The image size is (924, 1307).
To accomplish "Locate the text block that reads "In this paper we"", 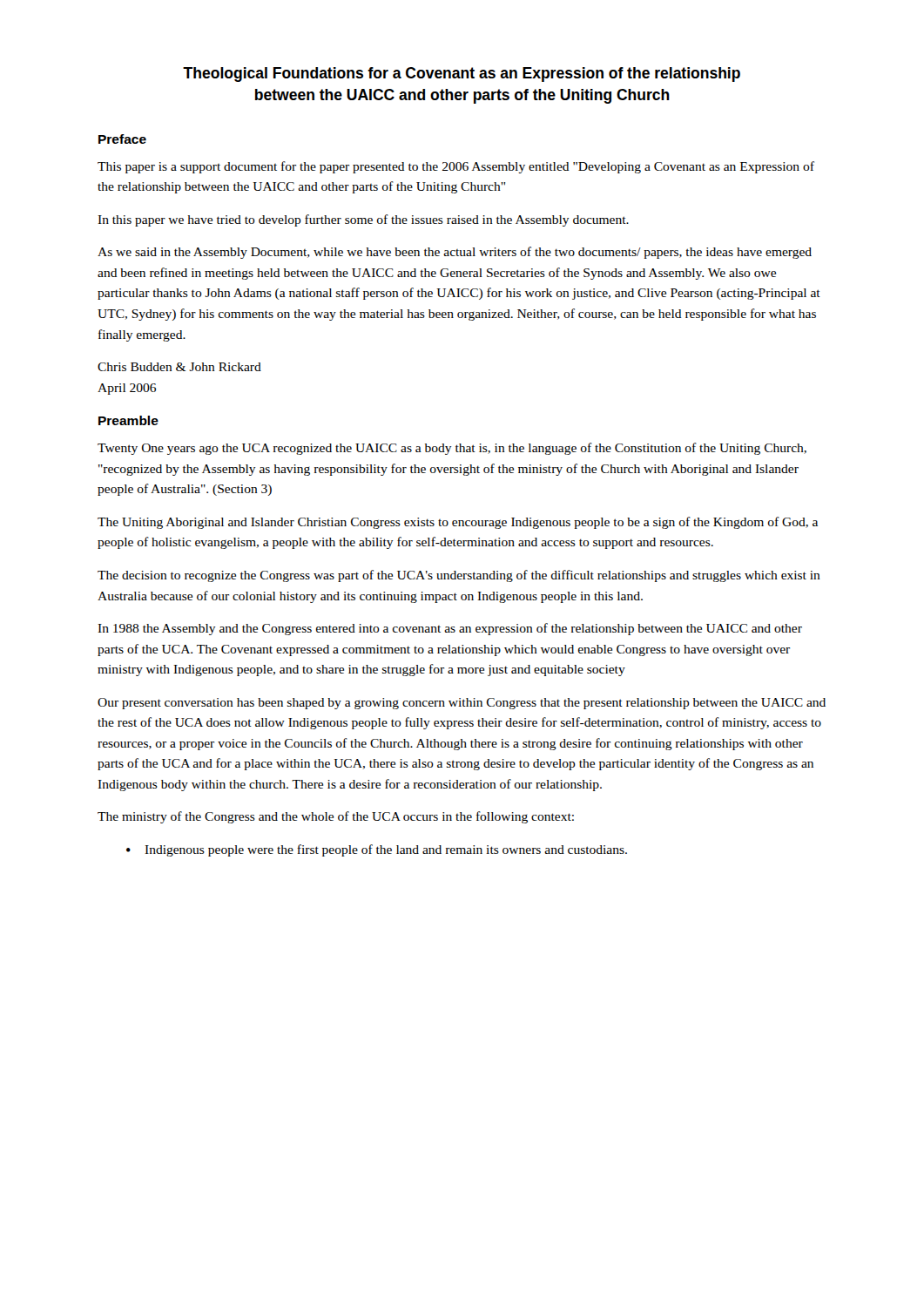I will 363,219.
